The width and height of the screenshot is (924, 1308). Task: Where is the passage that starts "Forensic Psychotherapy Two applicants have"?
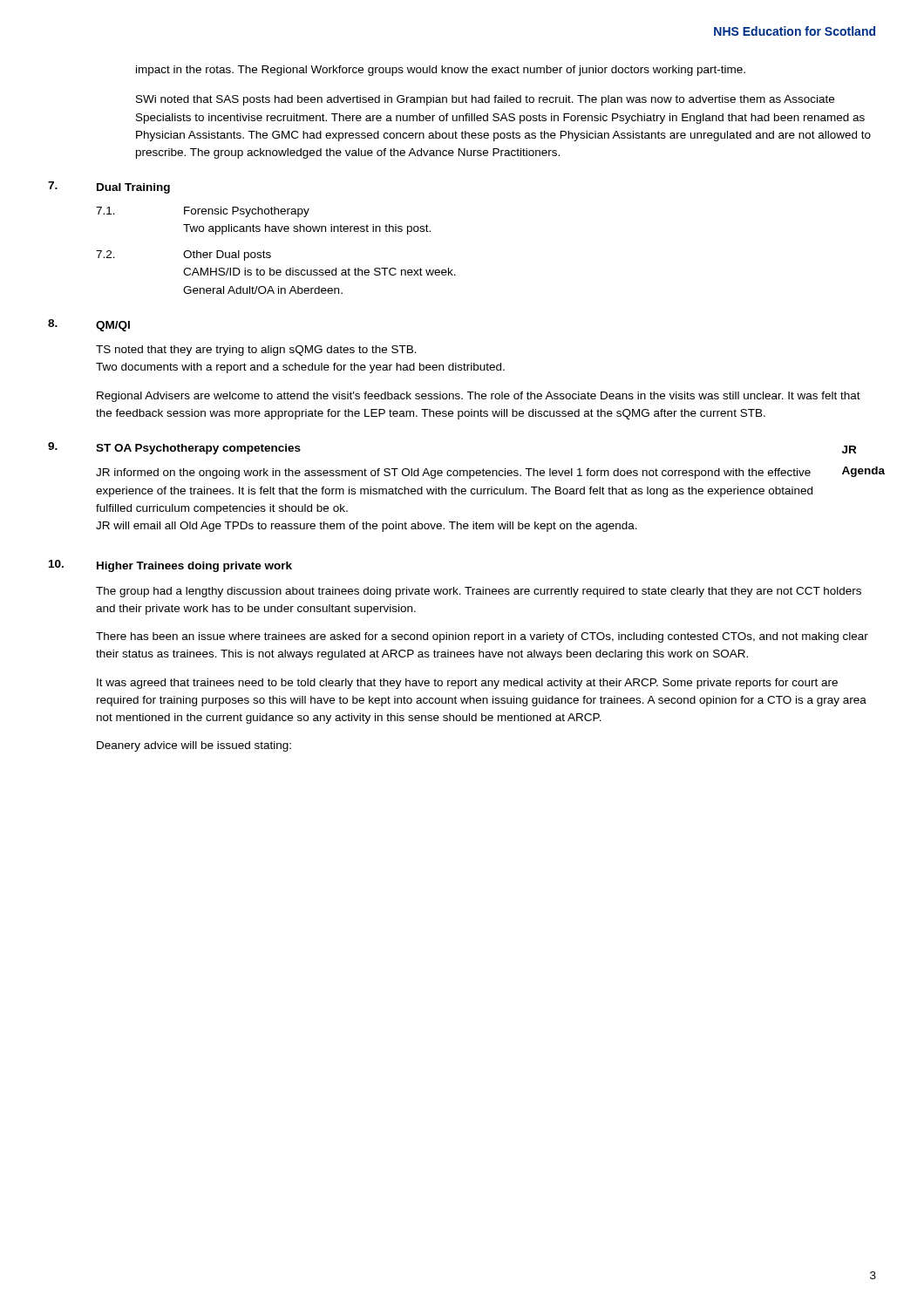[307, 219]
